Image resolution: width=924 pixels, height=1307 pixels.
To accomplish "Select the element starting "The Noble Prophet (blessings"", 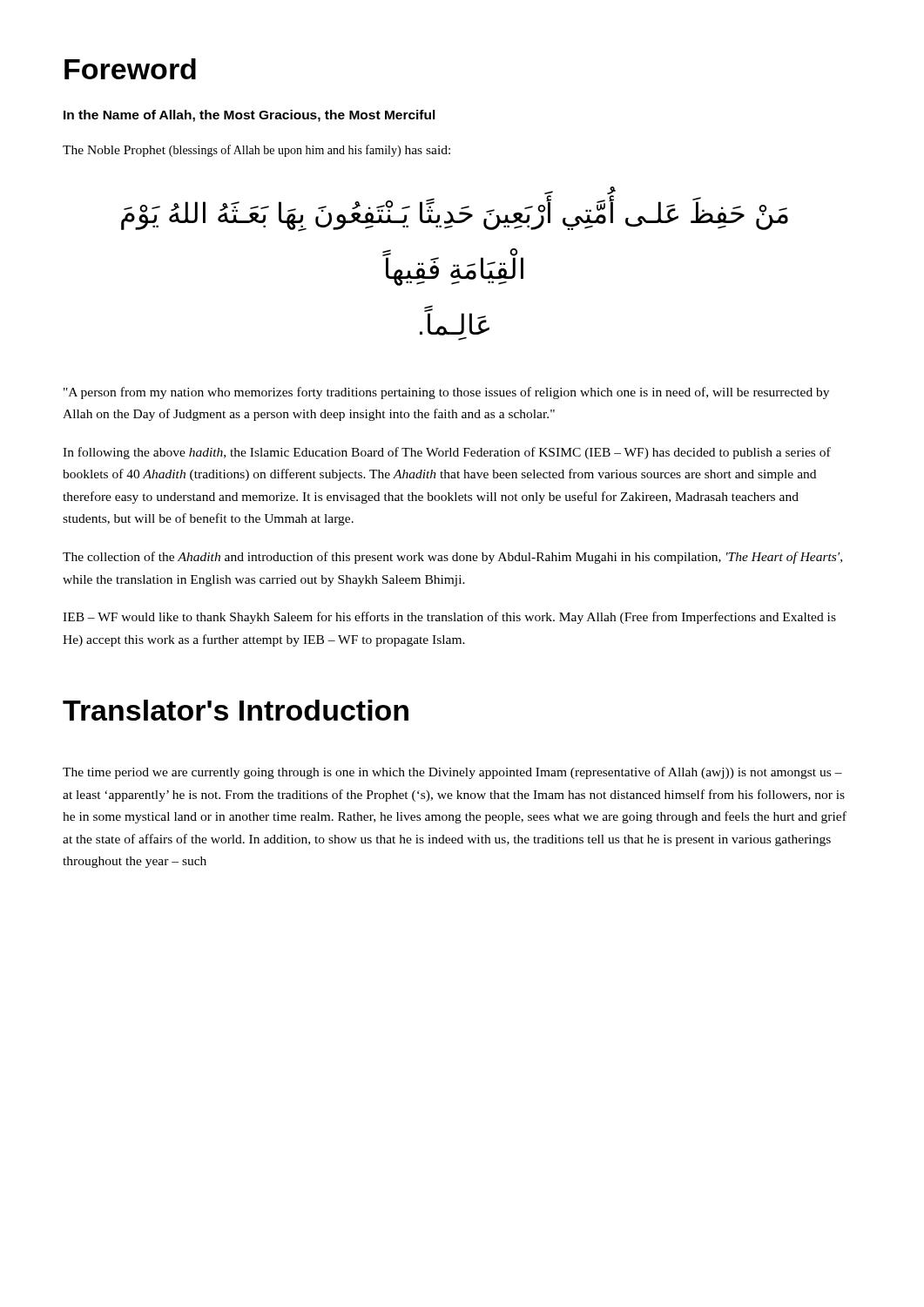I will [257, 149].
